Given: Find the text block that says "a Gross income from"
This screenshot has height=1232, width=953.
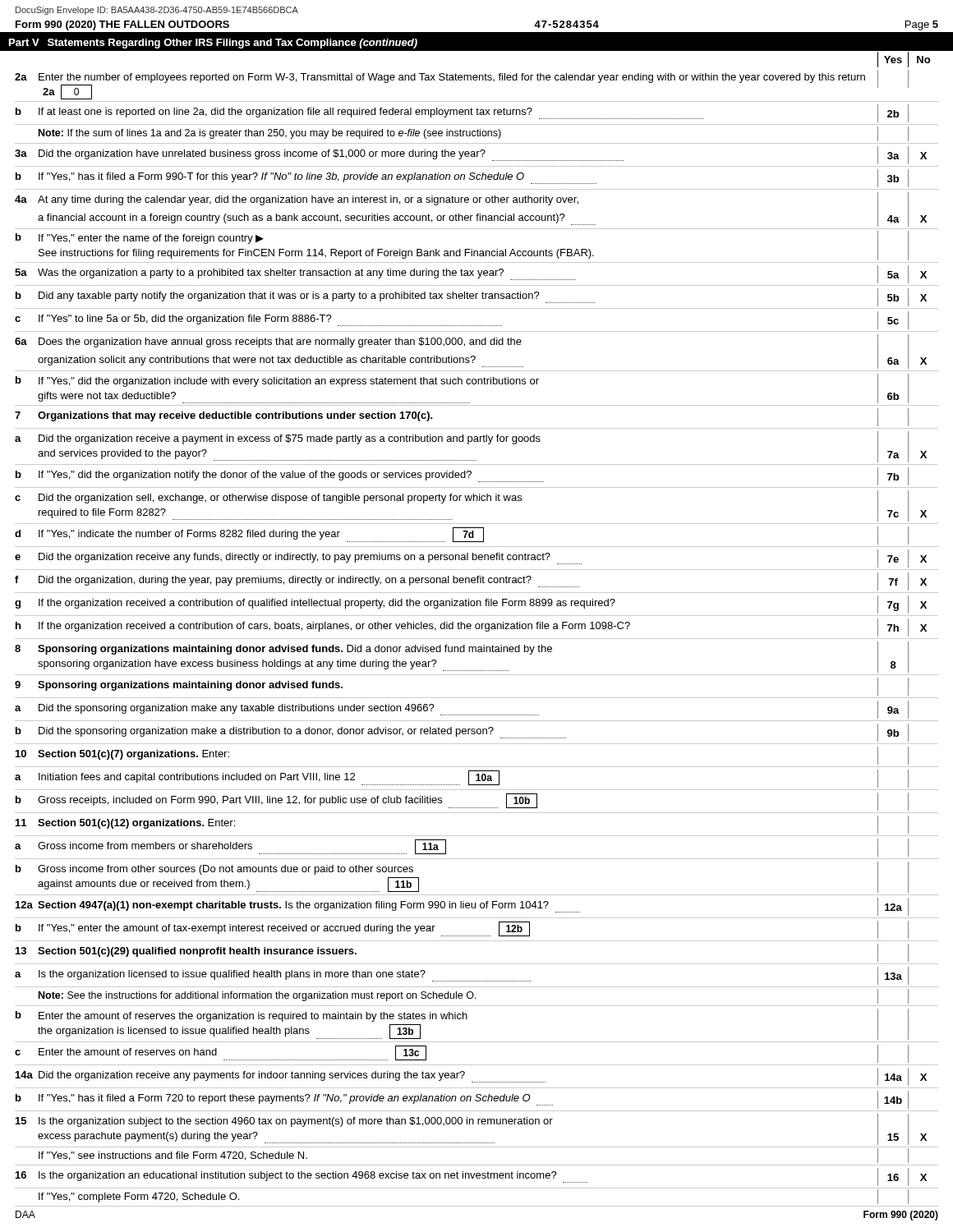Looking at the screenshot, I should (x=476, y=848).
